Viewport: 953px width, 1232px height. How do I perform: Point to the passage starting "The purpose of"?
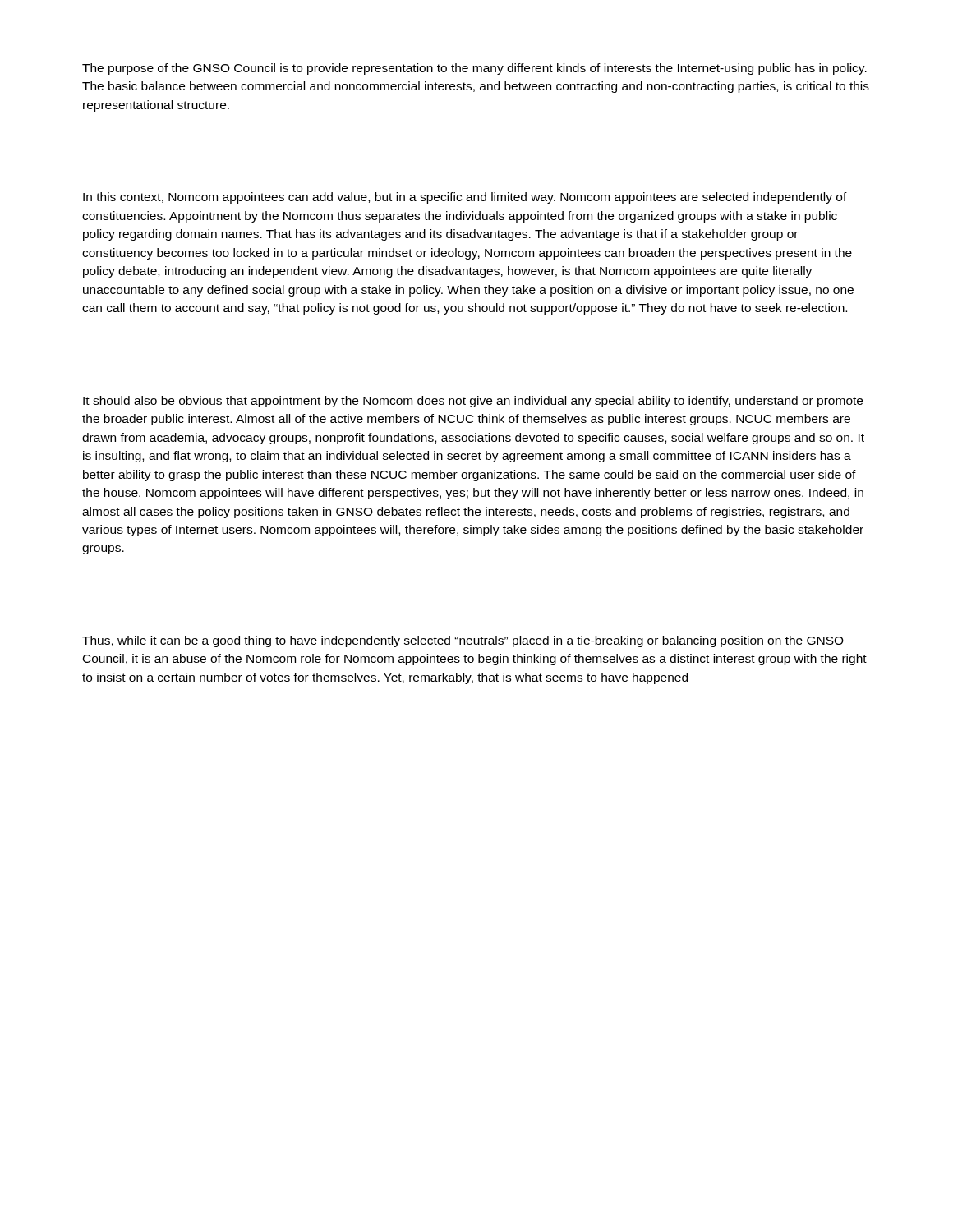pyautogui.click(x=476, y=86)
